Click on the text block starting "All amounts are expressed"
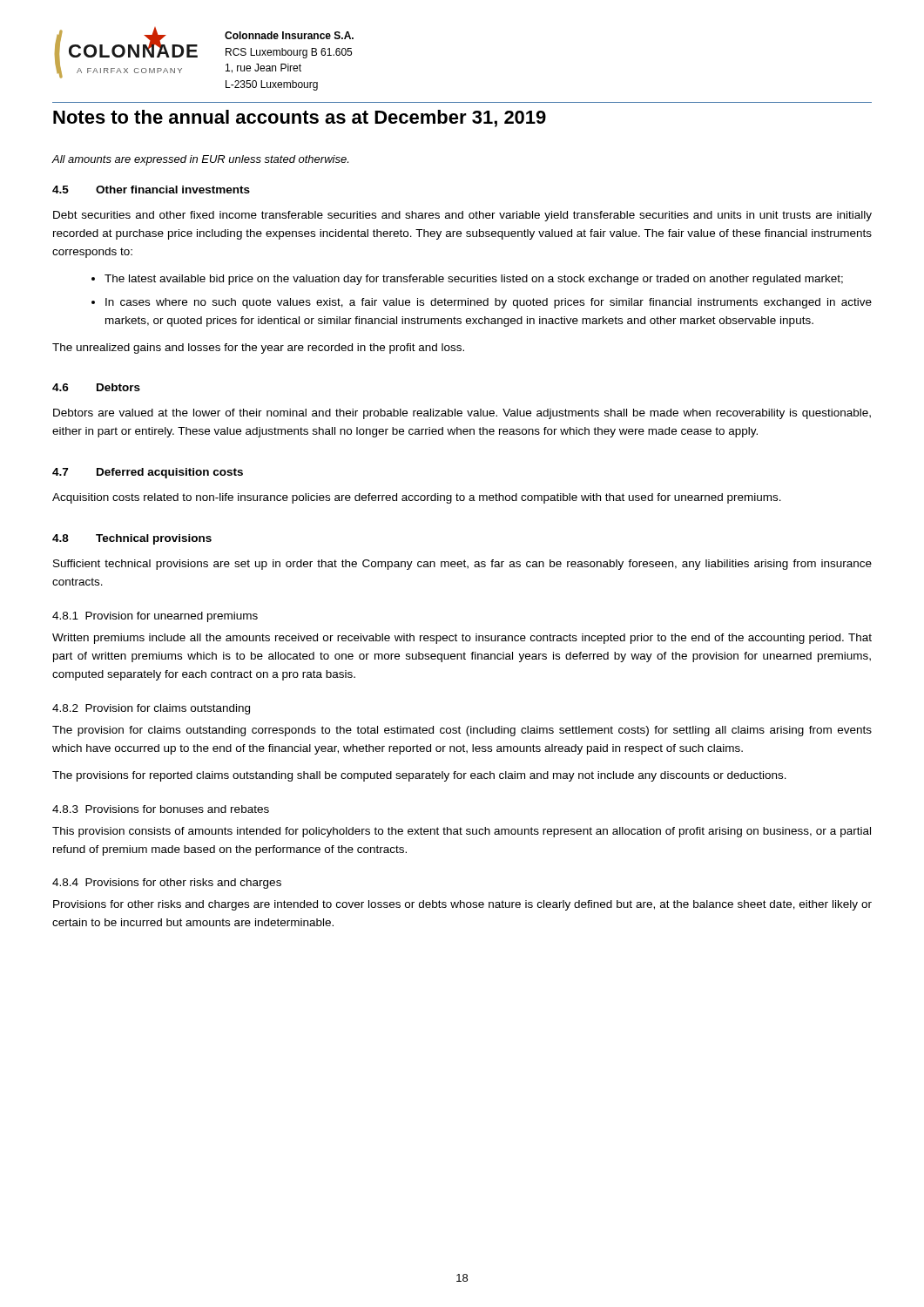 click(x=201, y=159)
